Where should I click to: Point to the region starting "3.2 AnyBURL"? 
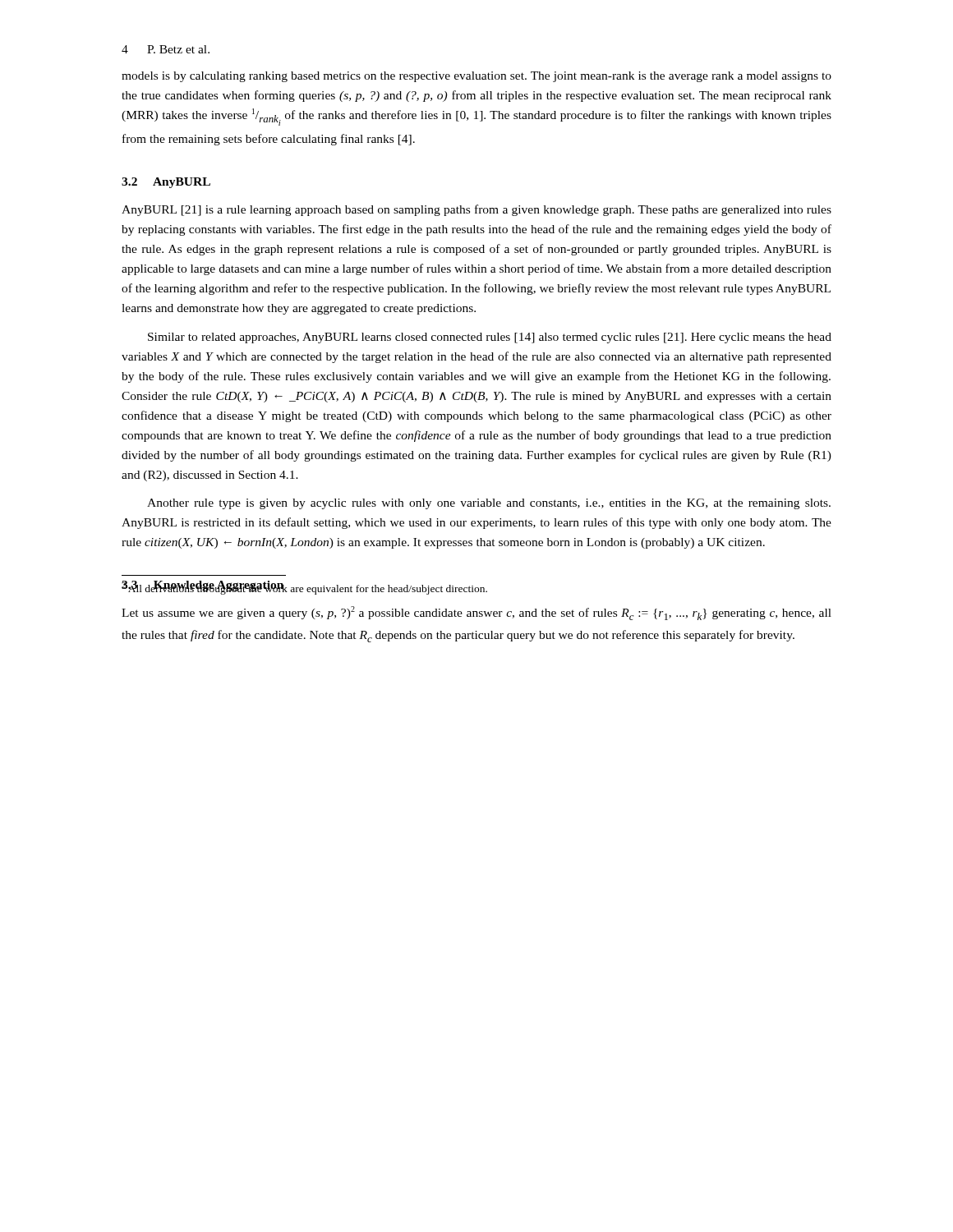166,181
